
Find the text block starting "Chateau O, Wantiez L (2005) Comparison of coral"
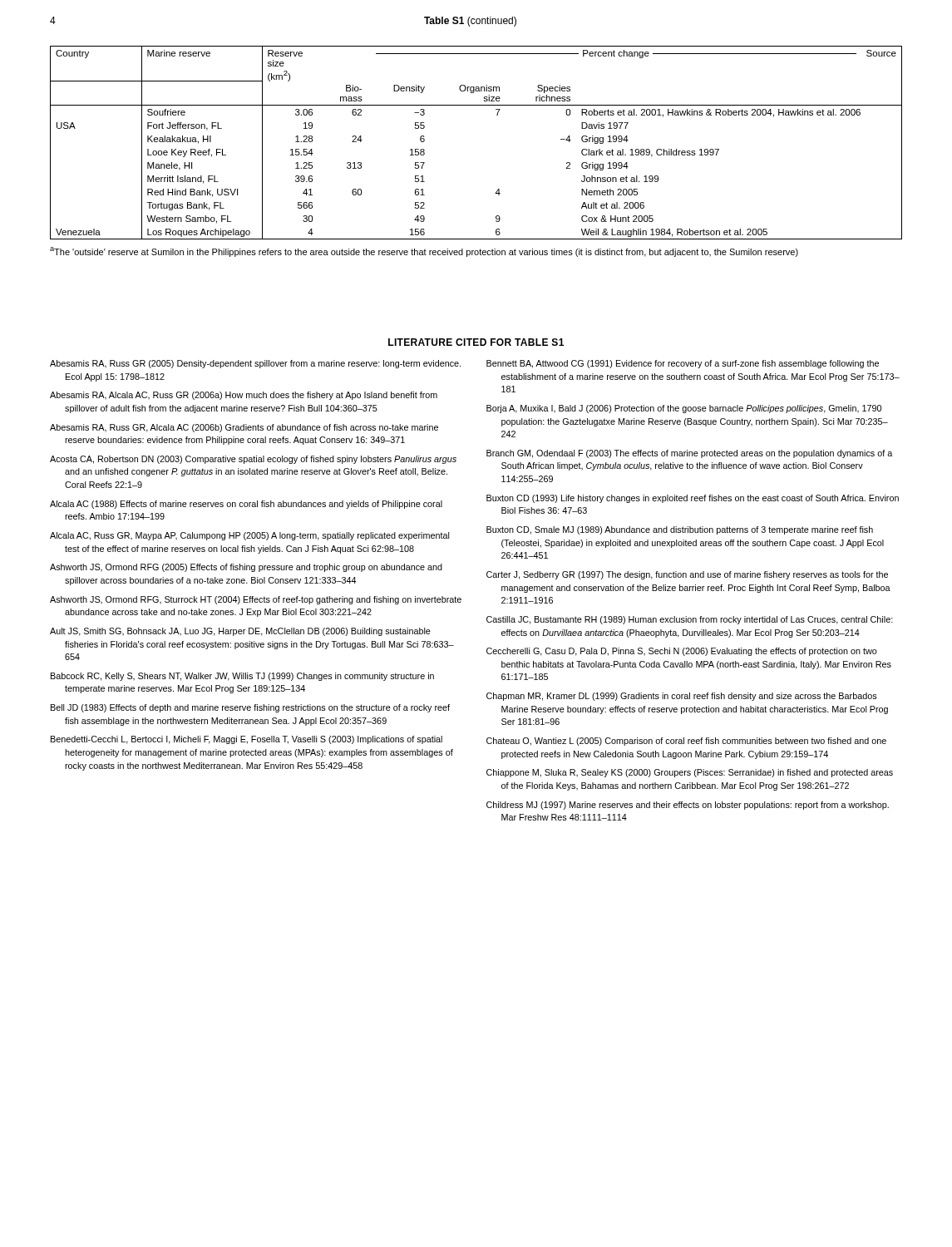686,747
